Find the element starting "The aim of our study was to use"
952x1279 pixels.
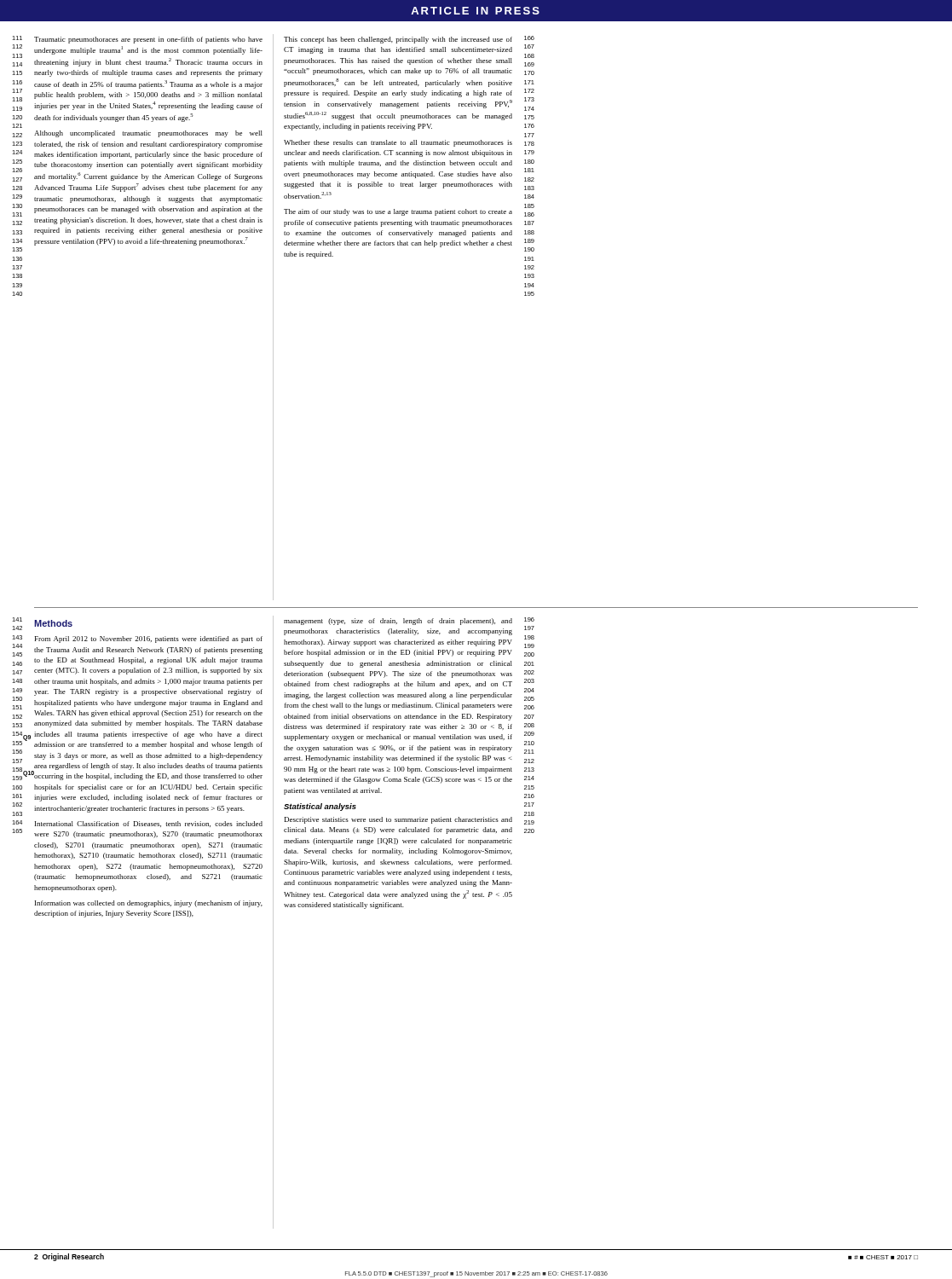tap(398, 233)
